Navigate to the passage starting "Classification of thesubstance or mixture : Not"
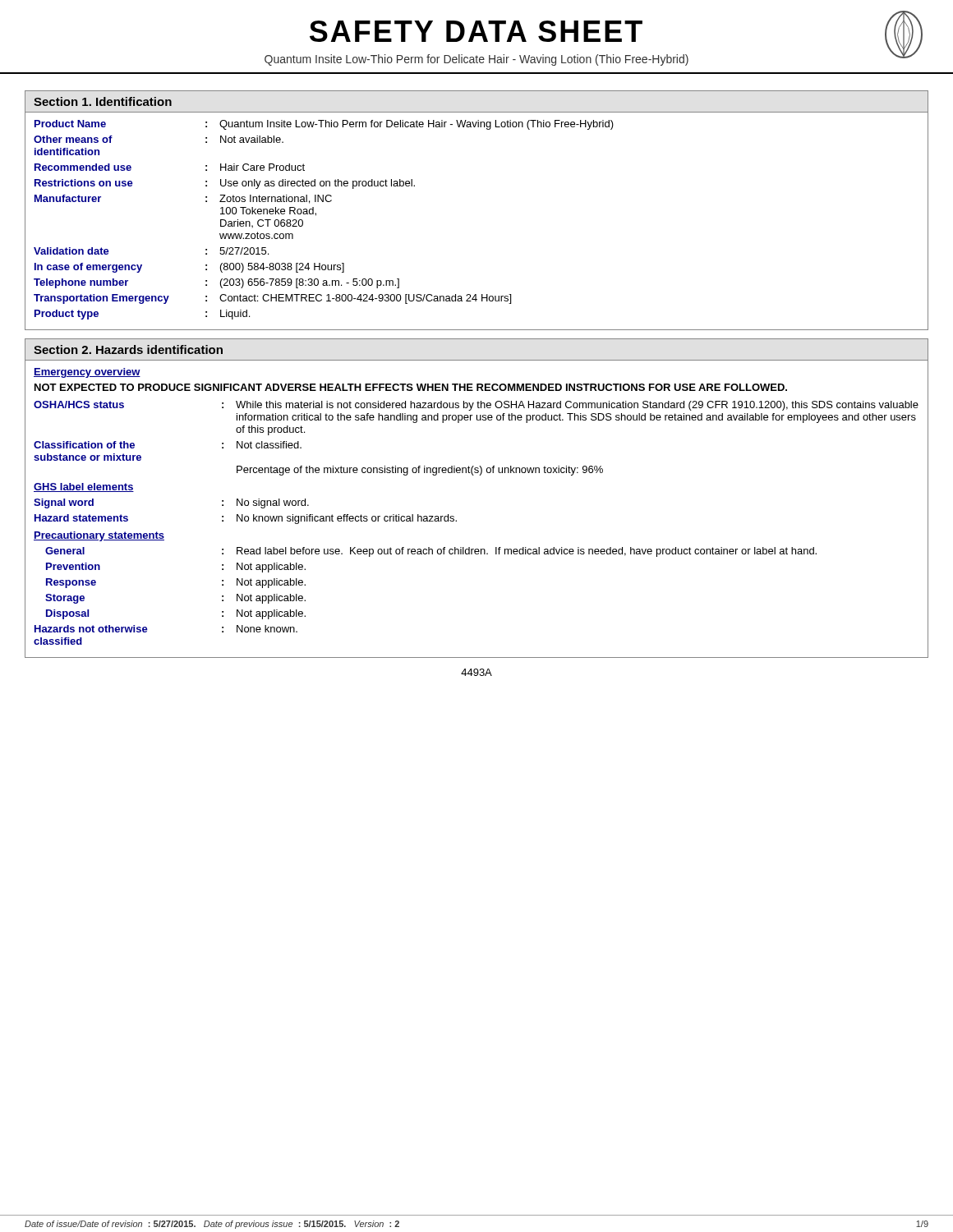The height and width of the screenshot is (1232, 953). click(476, 457)
